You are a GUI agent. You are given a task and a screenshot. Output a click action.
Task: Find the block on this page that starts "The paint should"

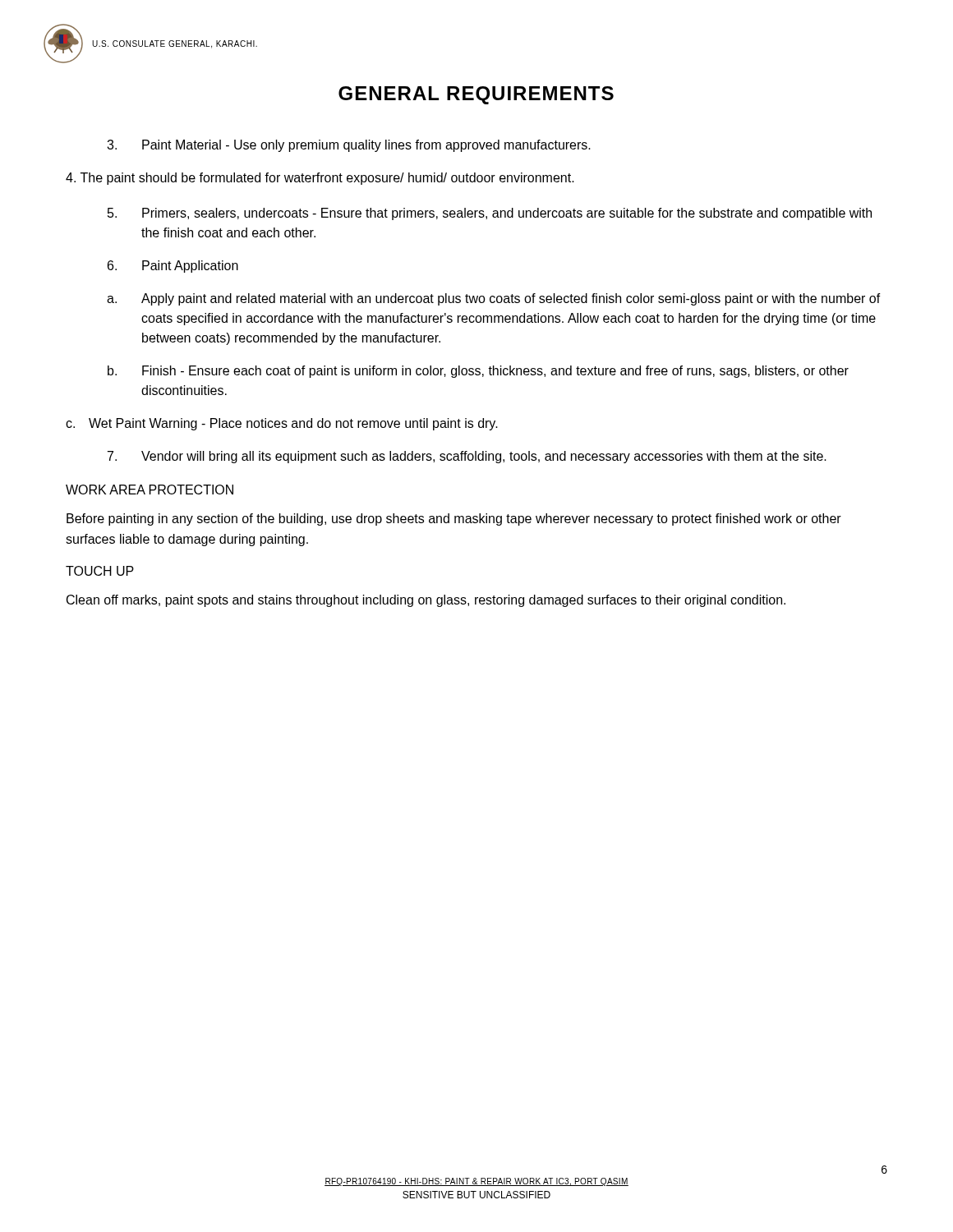click(320, 178)
